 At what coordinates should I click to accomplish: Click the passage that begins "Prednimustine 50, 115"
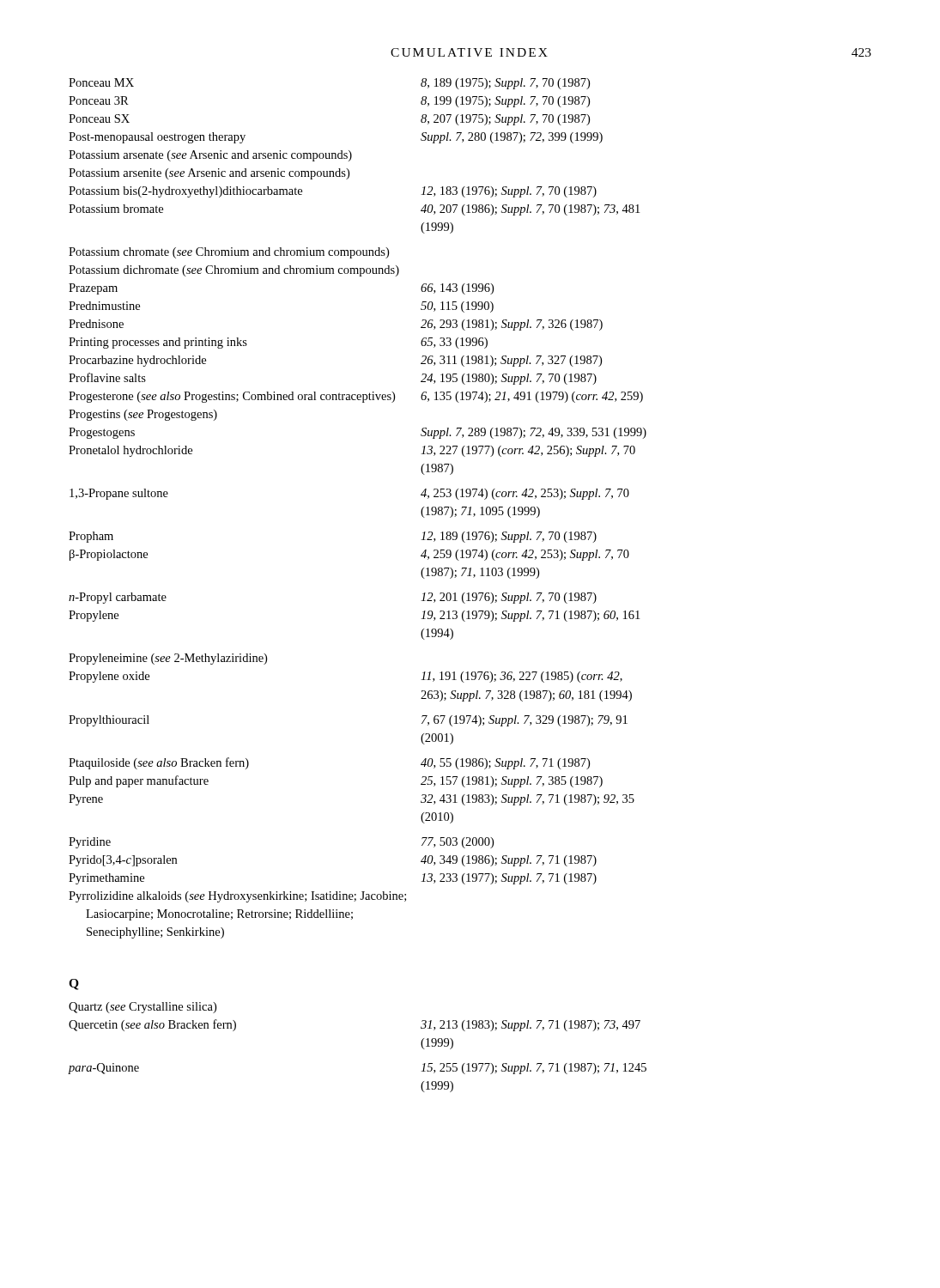[x=479, y=306]
